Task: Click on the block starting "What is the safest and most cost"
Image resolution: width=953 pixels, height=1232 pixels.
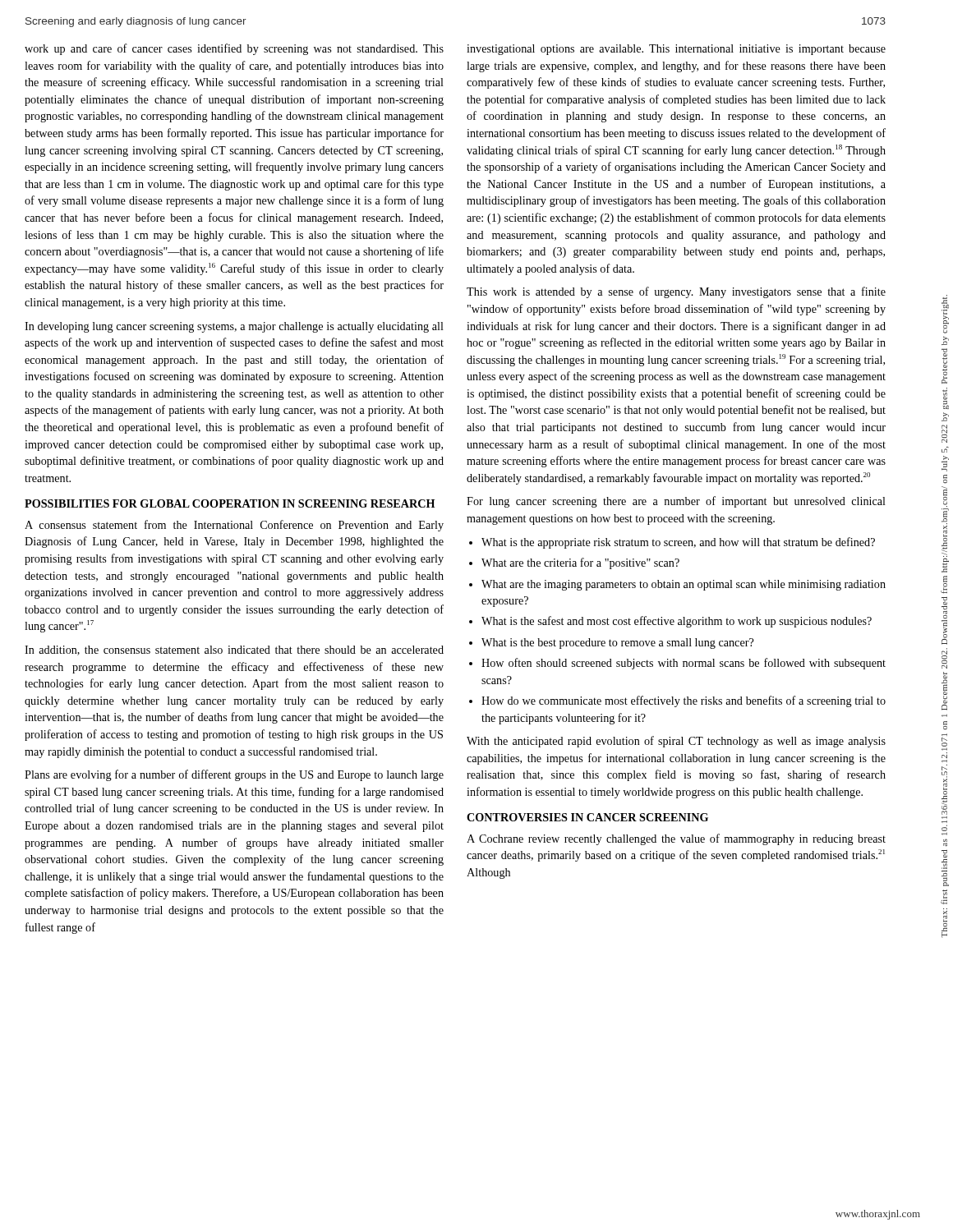Action: tap(684, 621)
